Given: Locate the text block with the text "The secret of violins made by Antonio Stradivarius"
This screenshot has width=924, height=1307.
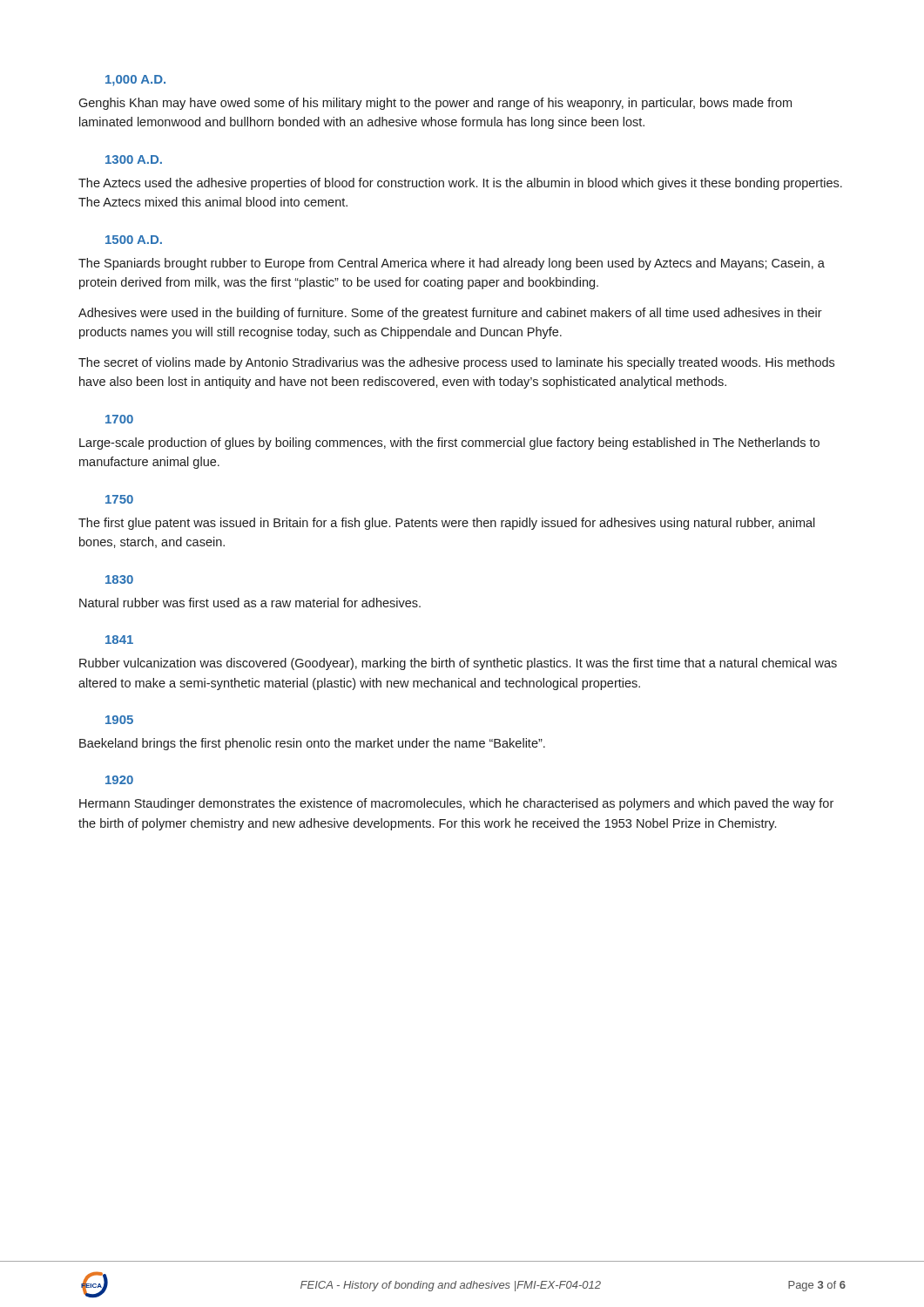Looking at the screenshot, I should click(457, 372).
